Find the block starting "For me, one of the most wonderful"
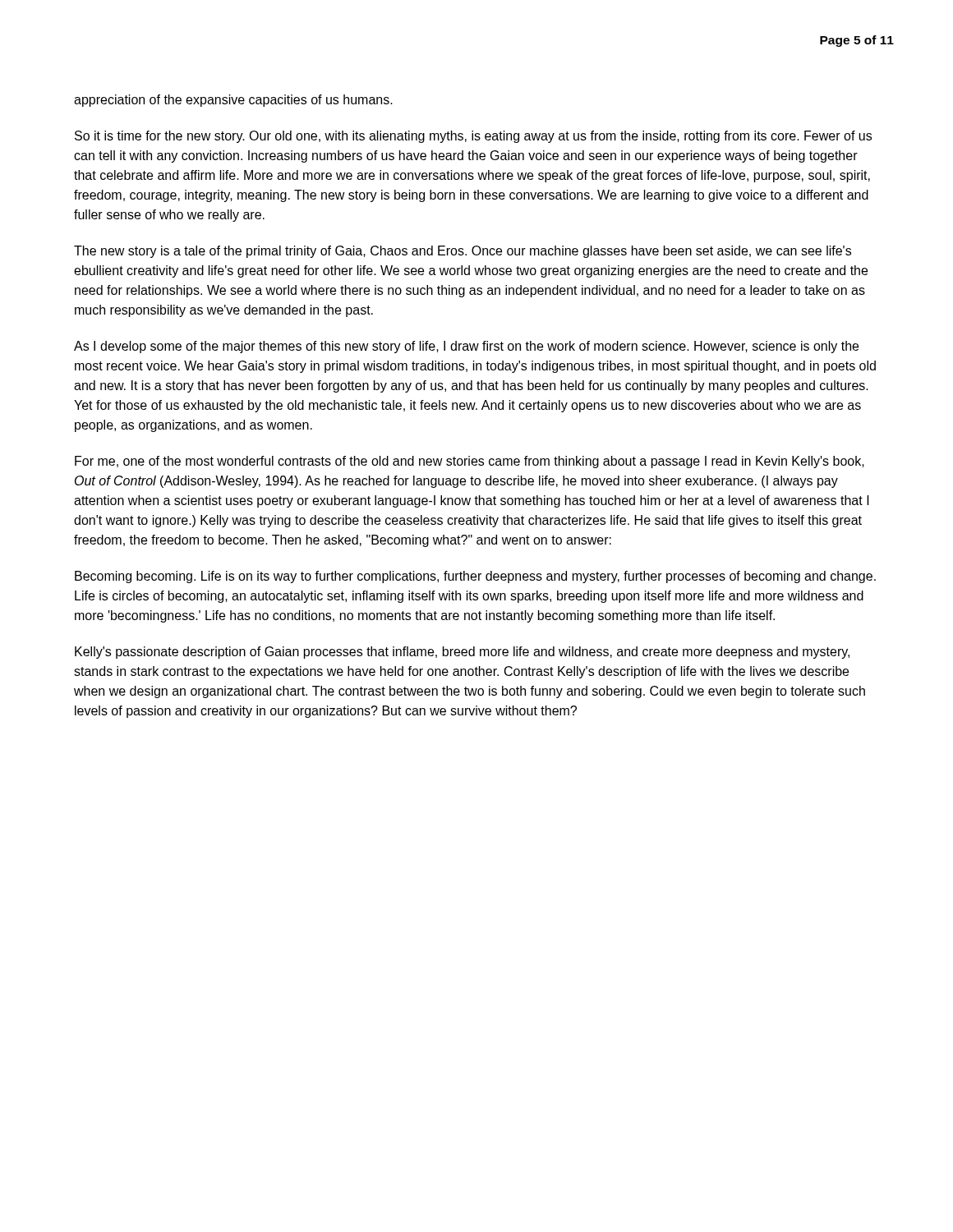The image size is (953, 1232). pyautogui.click(x=472, y=501)
